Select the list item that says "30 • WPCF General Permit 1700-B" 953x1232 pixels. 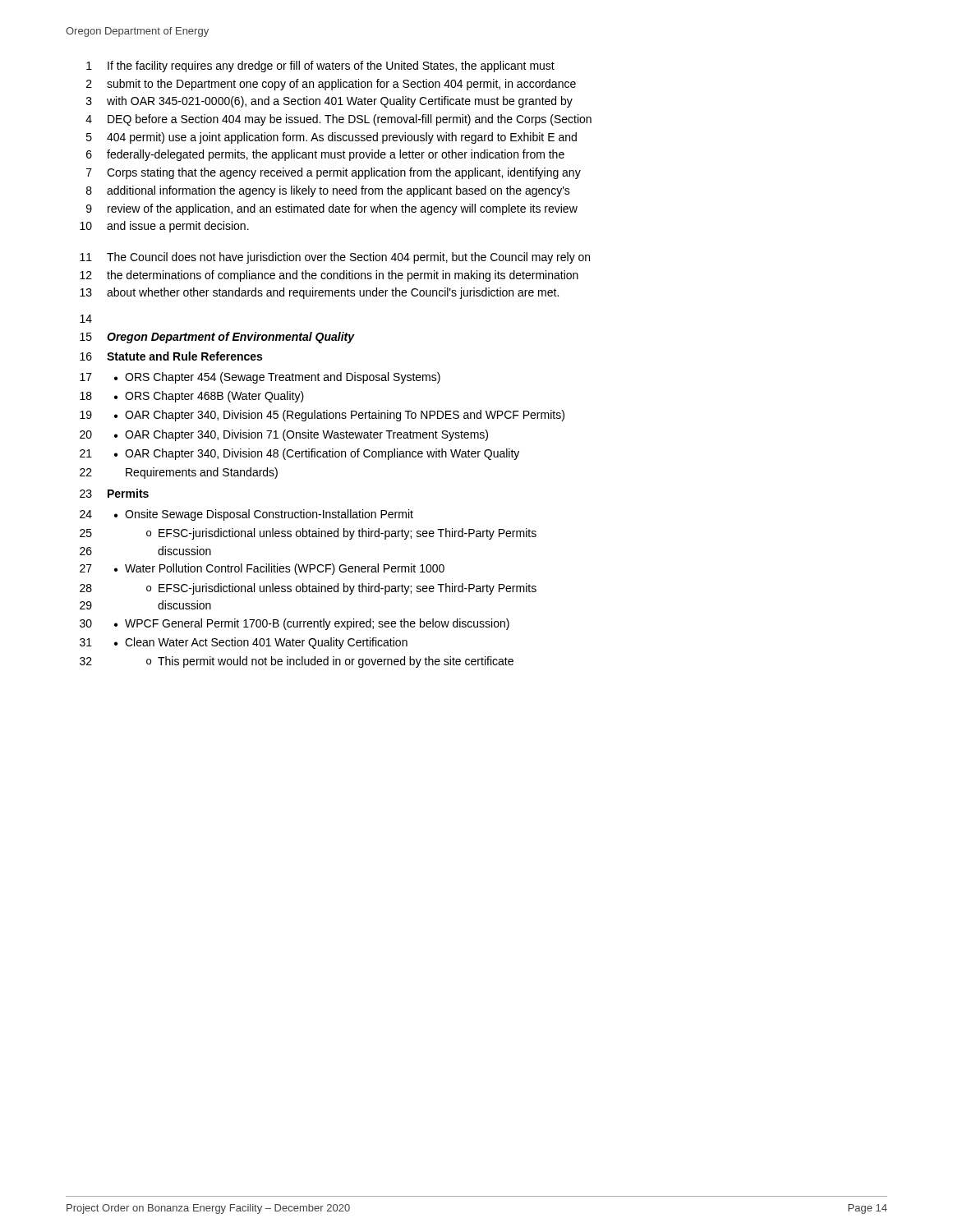tap(476, 625)
